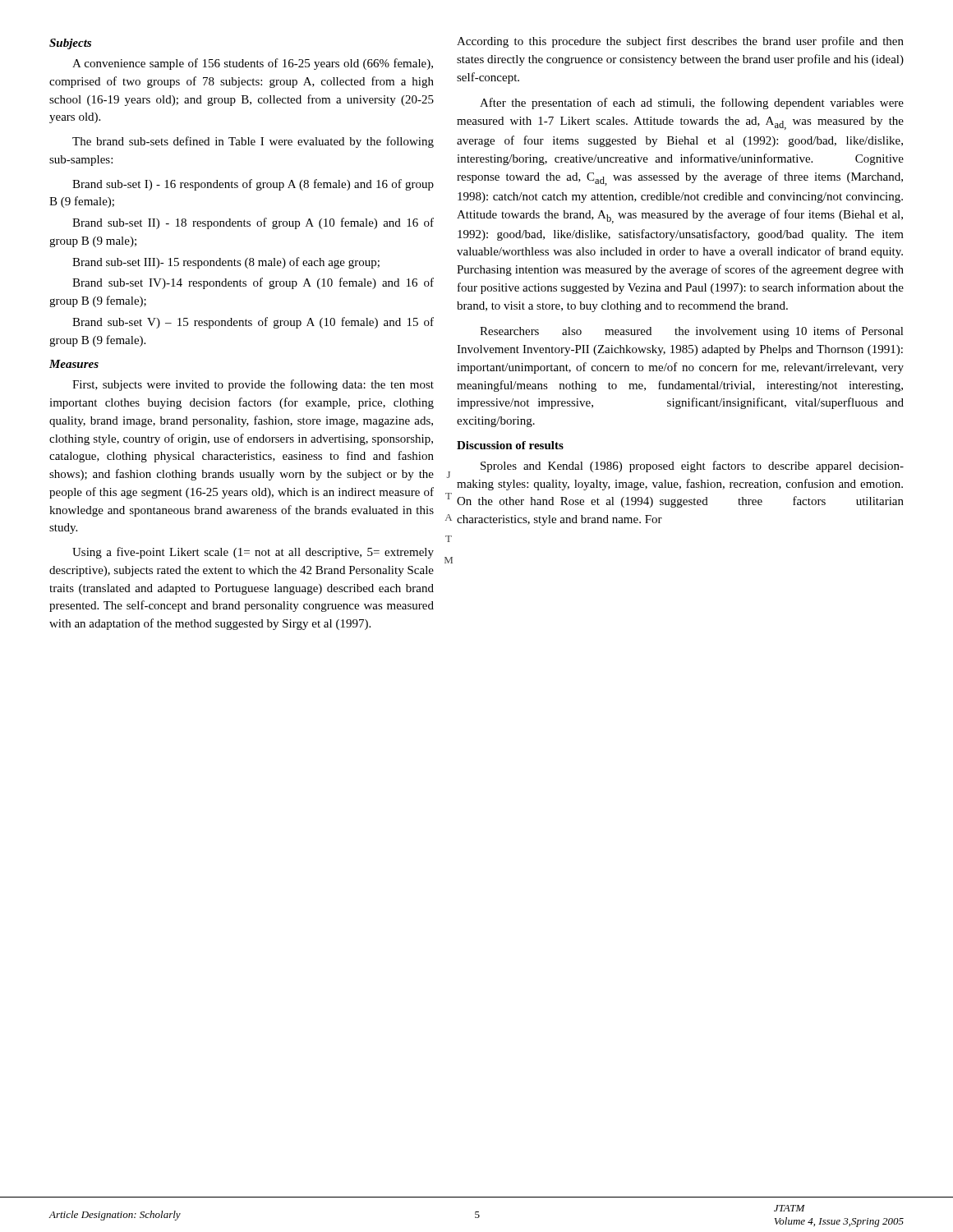Click on the text block that says "The brand sub-sets defined in Table I"
The height and width of the screenshot is (1232, 953).
click(242, 150)
